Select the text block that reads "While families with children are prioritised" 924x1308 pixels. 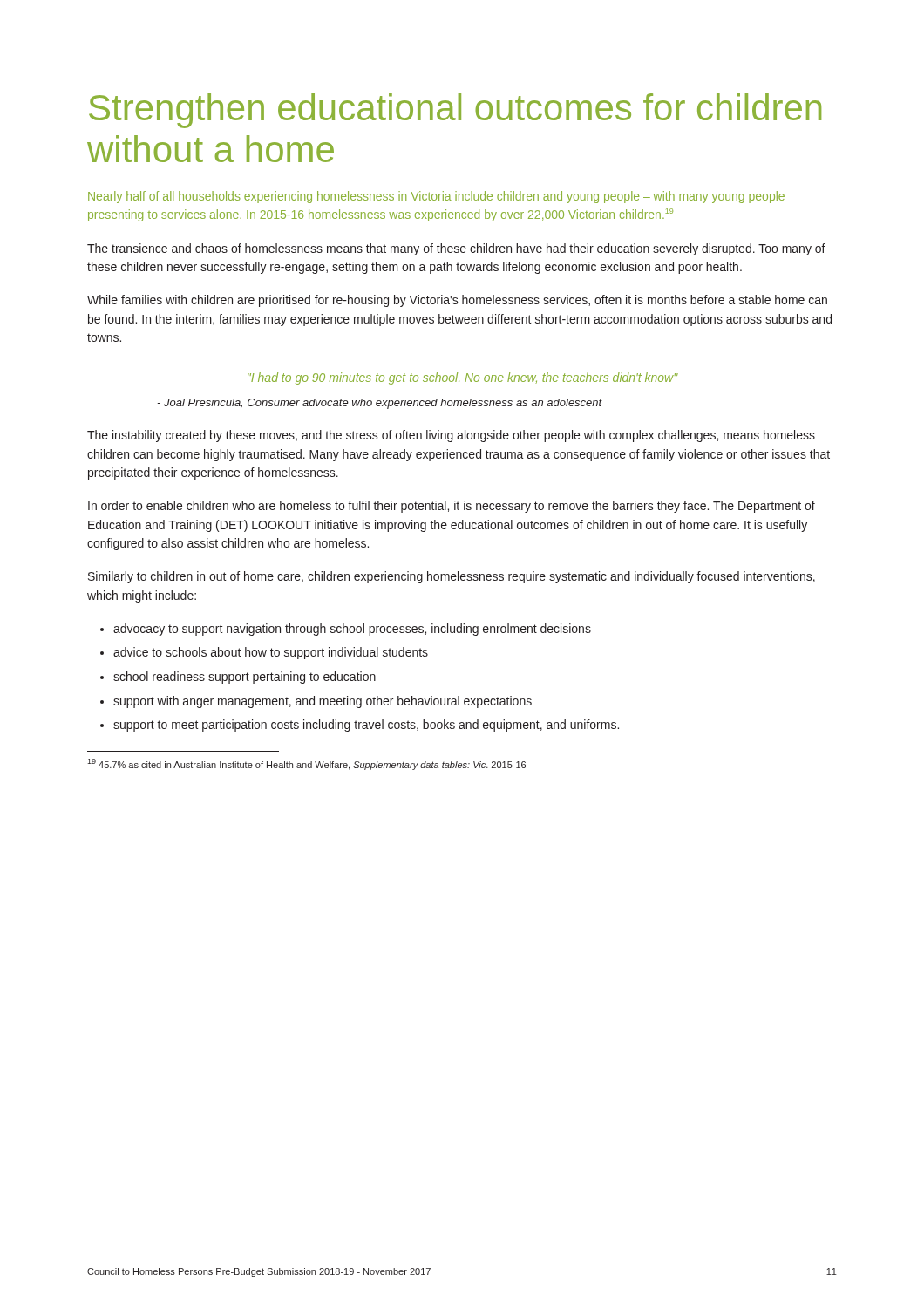point(460,319)
